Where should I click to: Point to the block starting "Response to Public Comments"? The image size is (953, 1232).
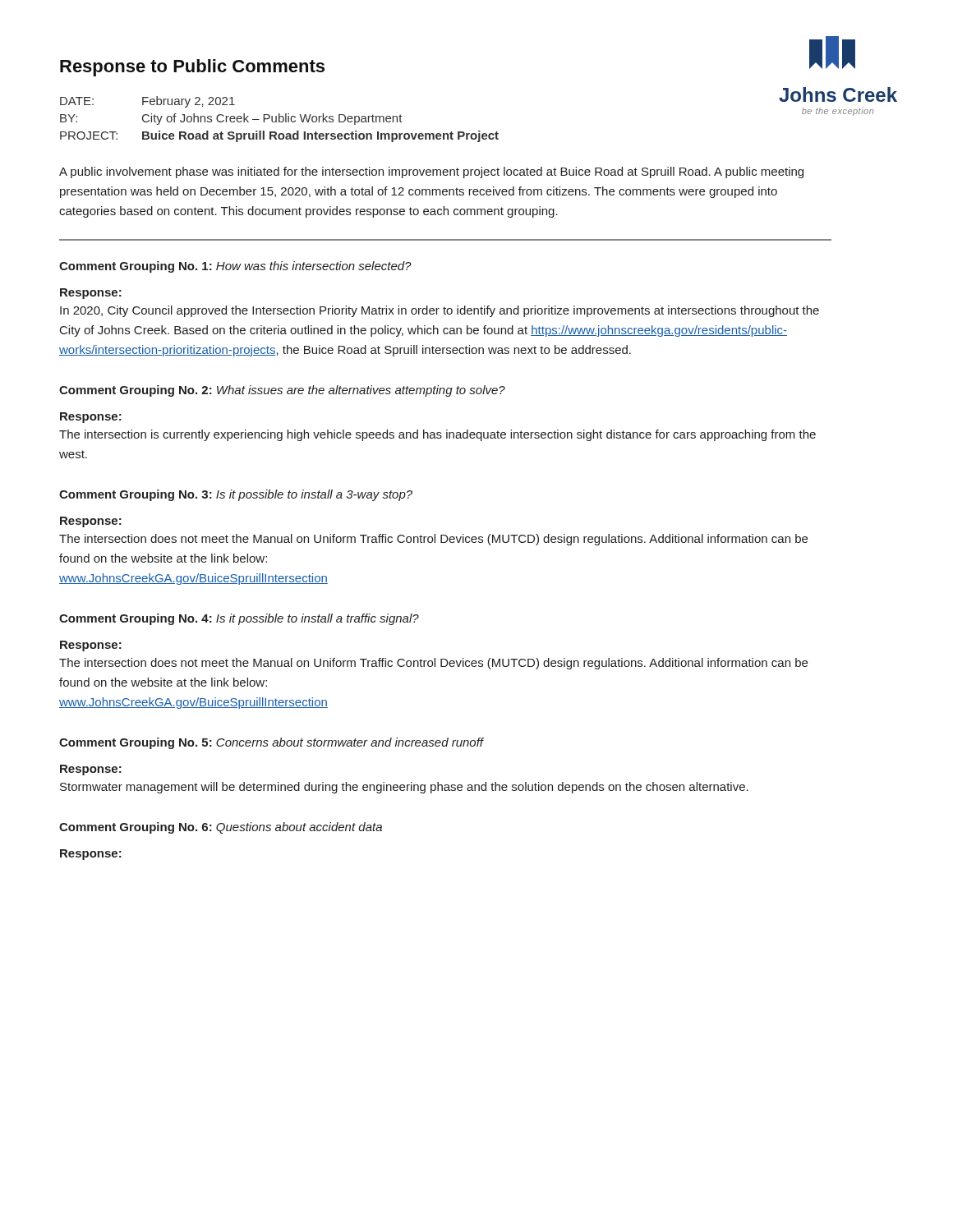pos(201,63)
